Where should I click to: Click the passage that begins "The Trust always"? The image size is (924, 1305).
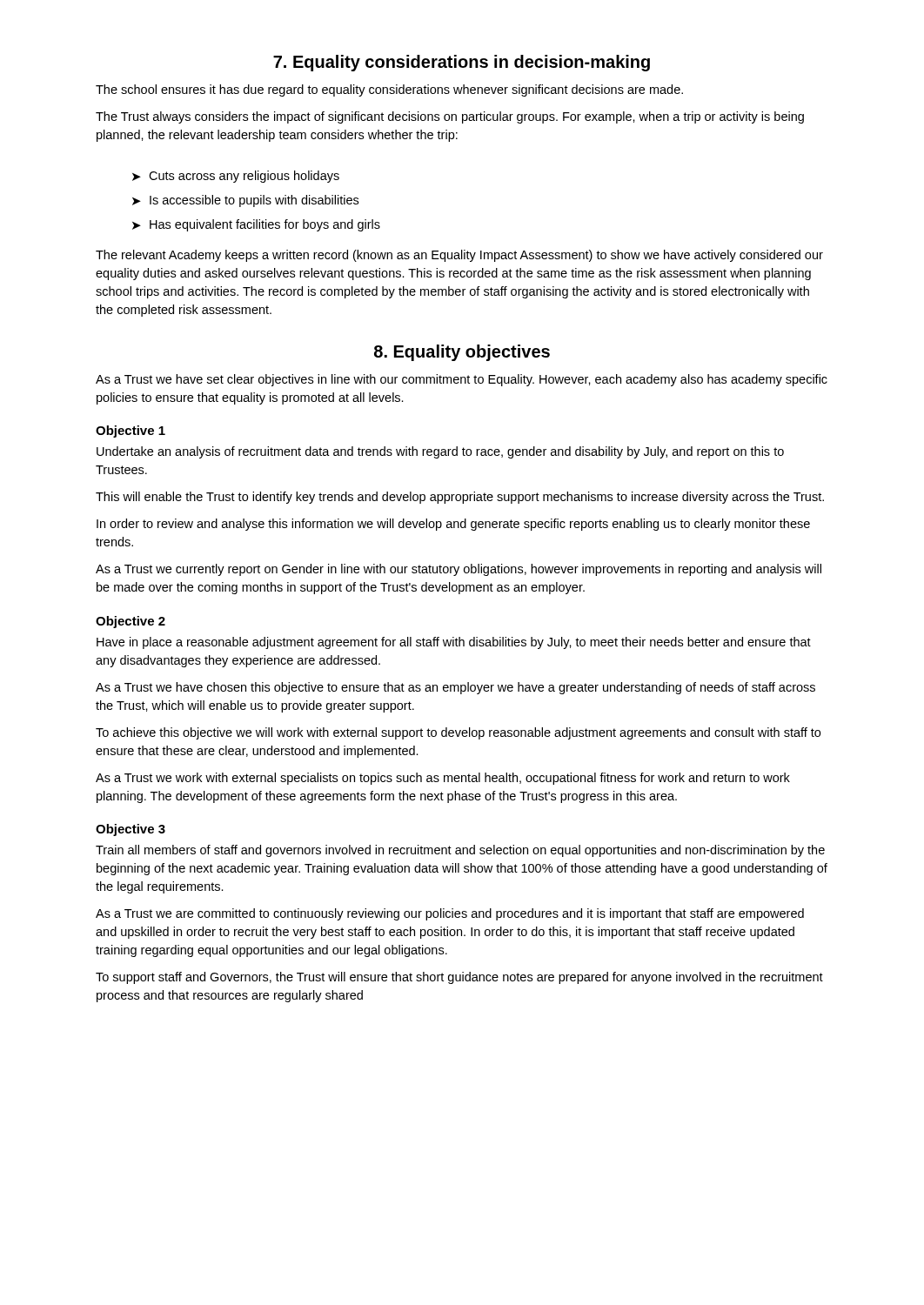(450, 126)
